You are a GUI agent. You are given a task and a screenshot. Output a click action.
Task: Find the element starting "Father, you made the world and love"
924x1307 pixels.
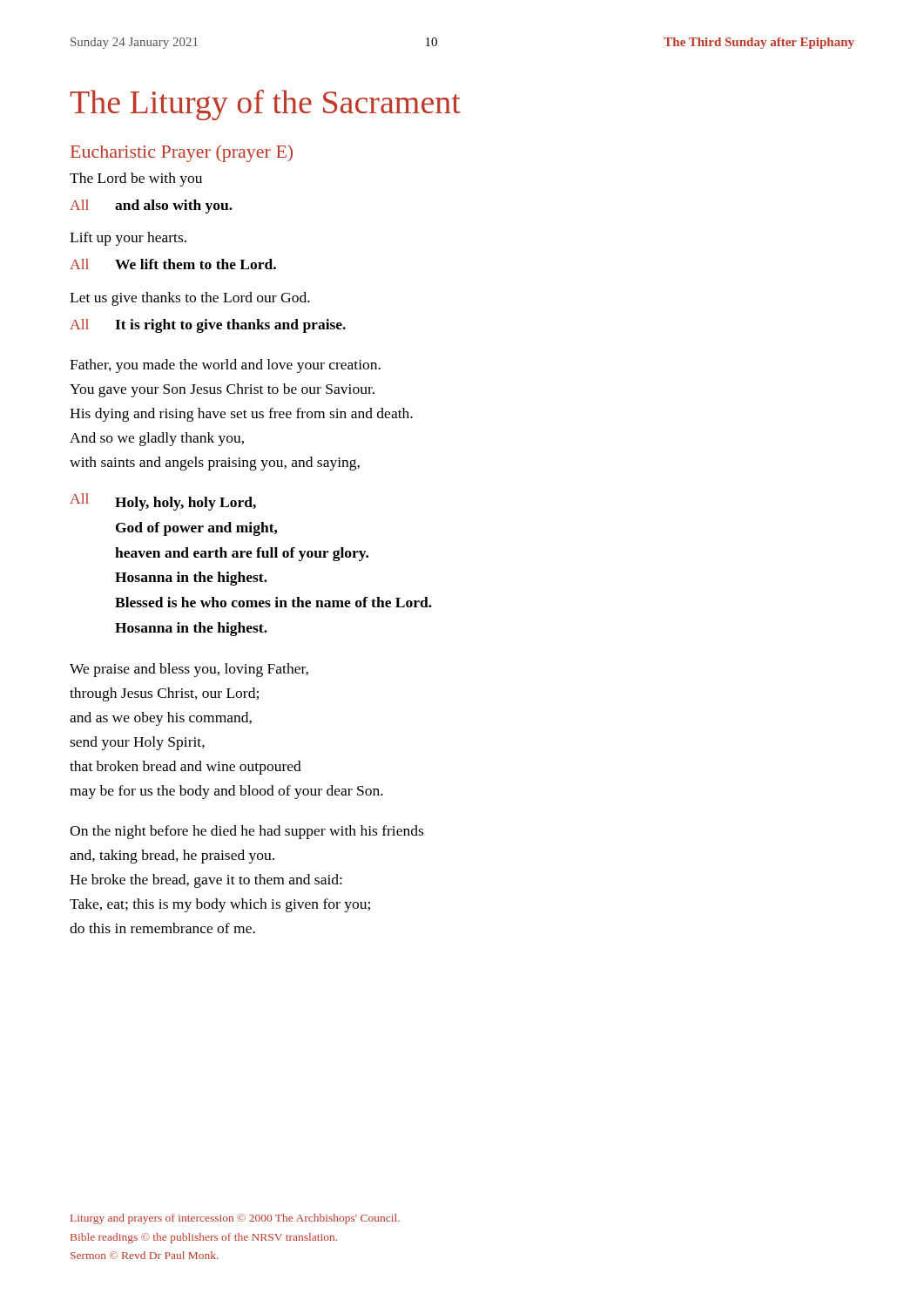(x=225, y=366)
